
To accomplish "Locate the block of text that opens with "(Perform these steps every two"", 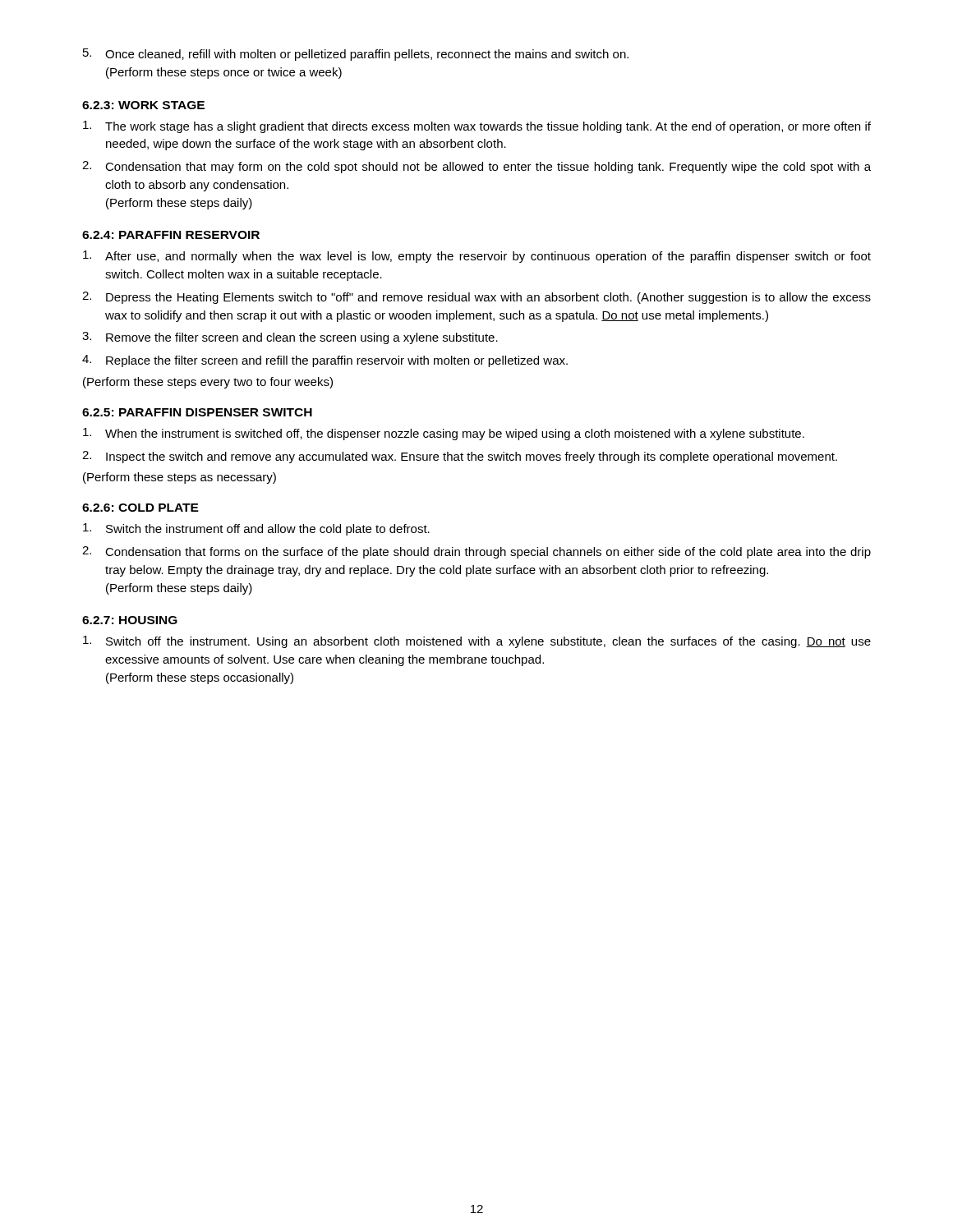I will (208, 381).
